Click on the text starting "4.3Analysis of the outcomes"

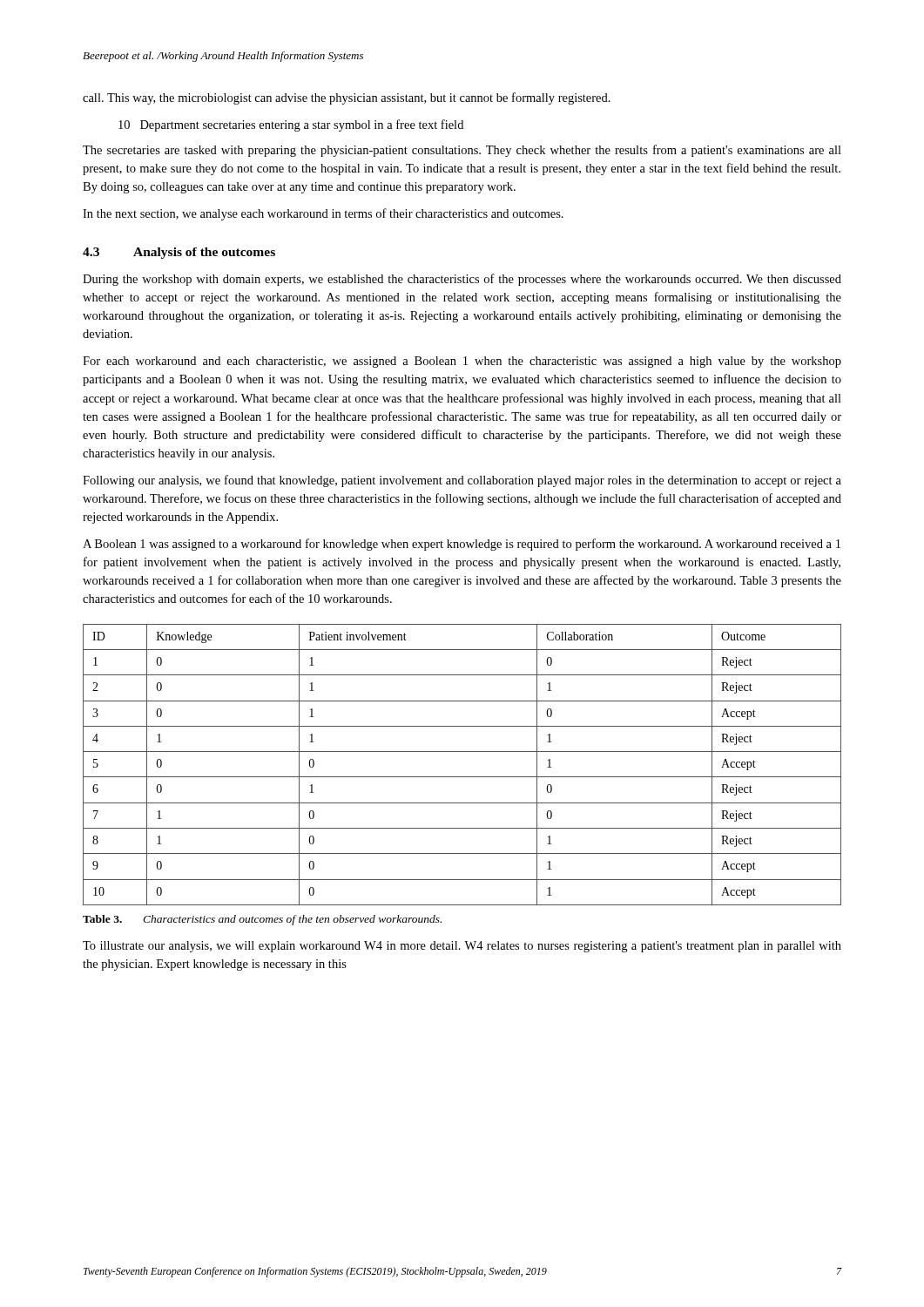click(x=179, y=252)
